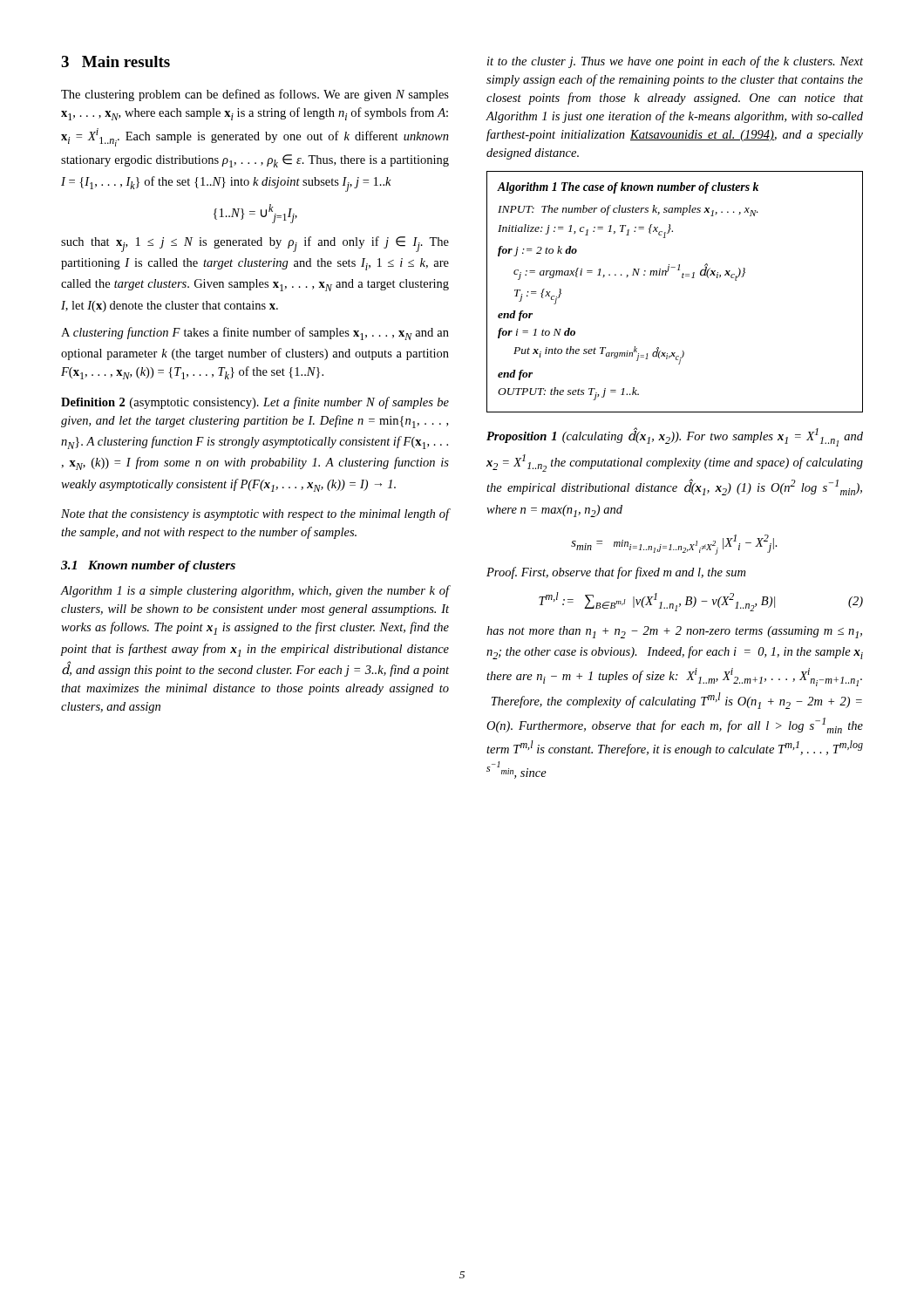Find the section header containing "3.1 Known number of clusters"
The image size is (924, 1308).
coord(148,566)
